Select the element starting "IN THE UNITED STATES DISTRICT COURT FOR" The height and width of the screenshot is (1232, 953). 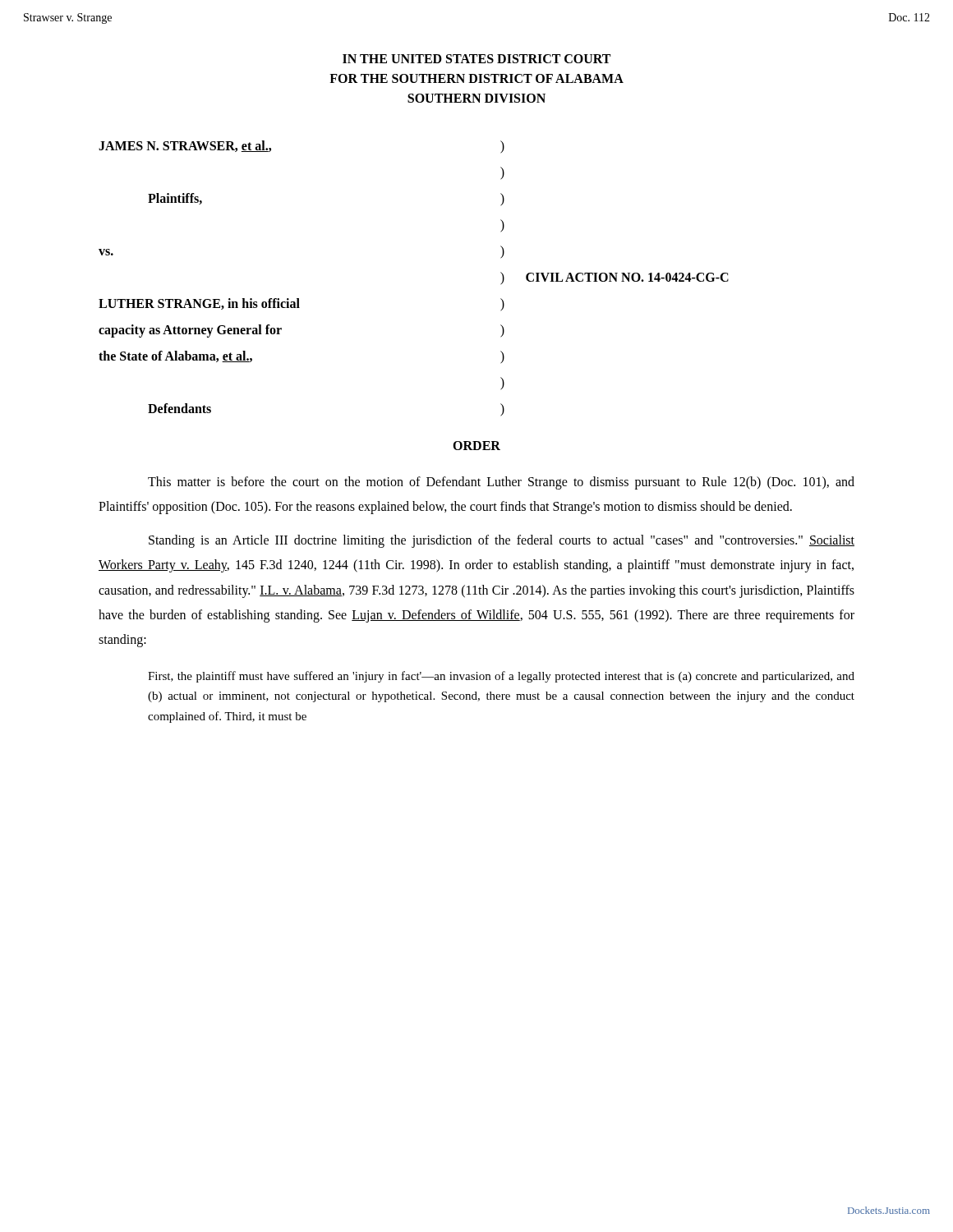pyautogui.click(x=476, y=78)
